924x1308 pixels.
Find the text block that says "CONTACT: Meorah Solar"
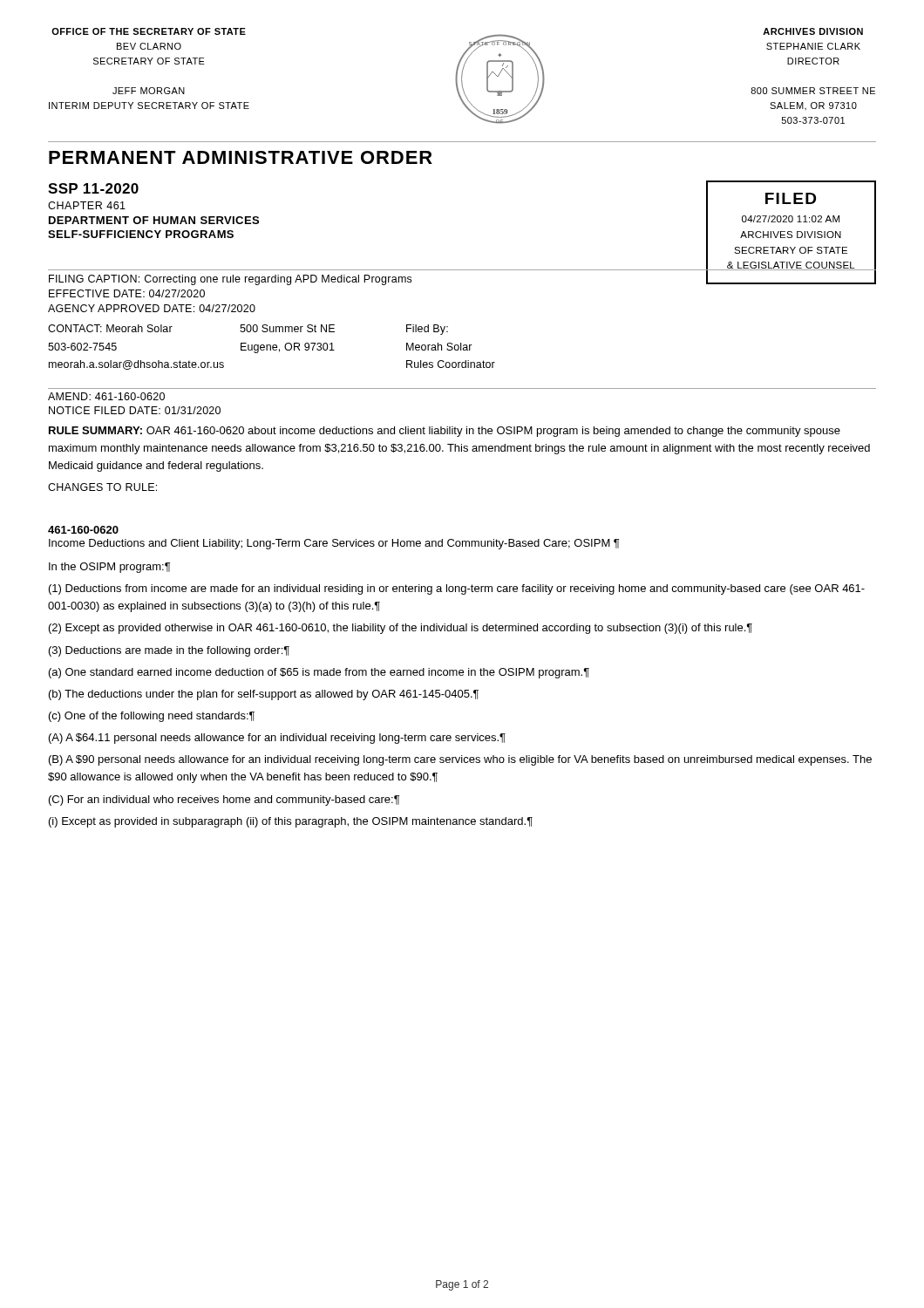[x=314, y=347]
